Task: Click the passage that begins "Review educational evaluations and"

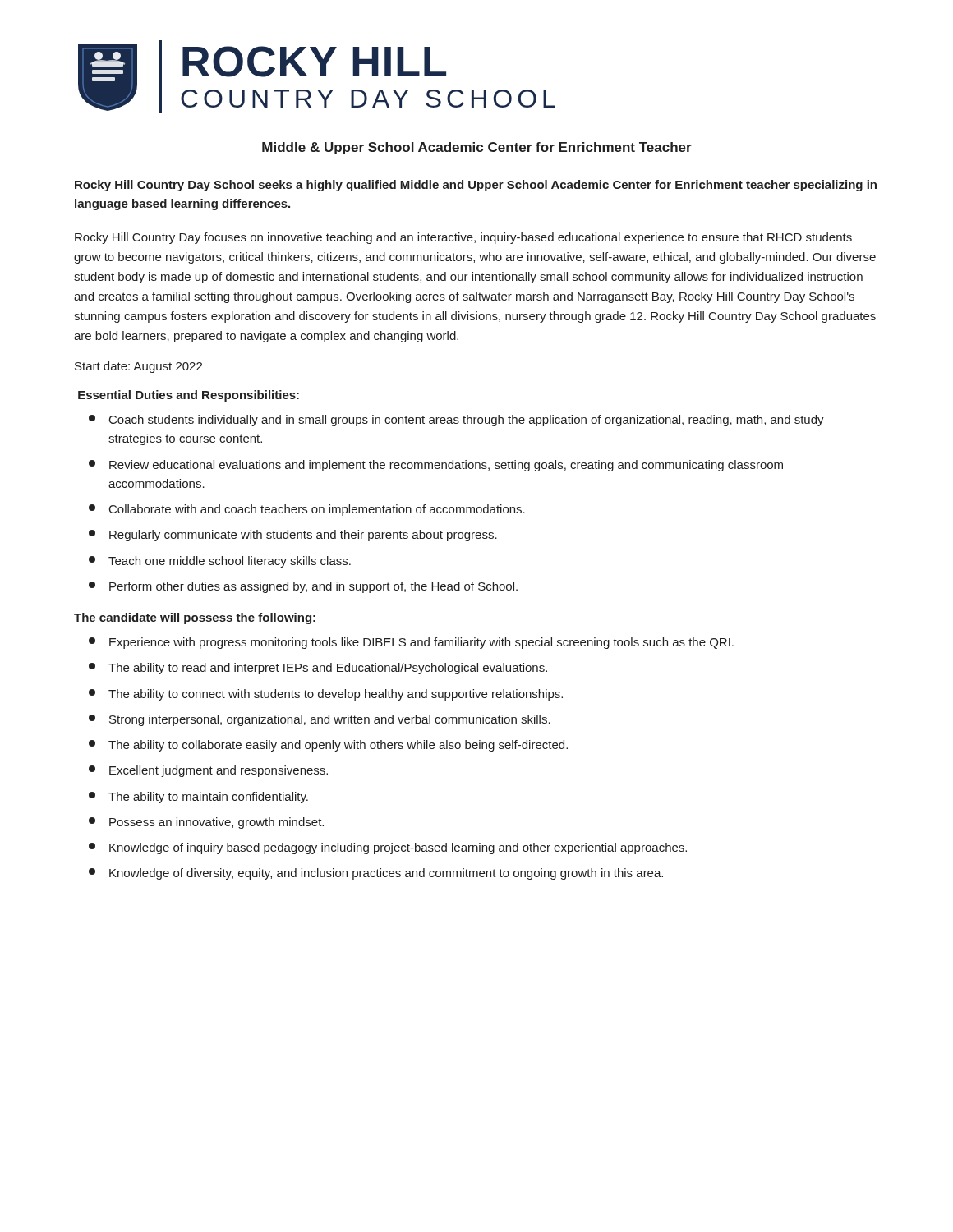Action: point(484,474)
